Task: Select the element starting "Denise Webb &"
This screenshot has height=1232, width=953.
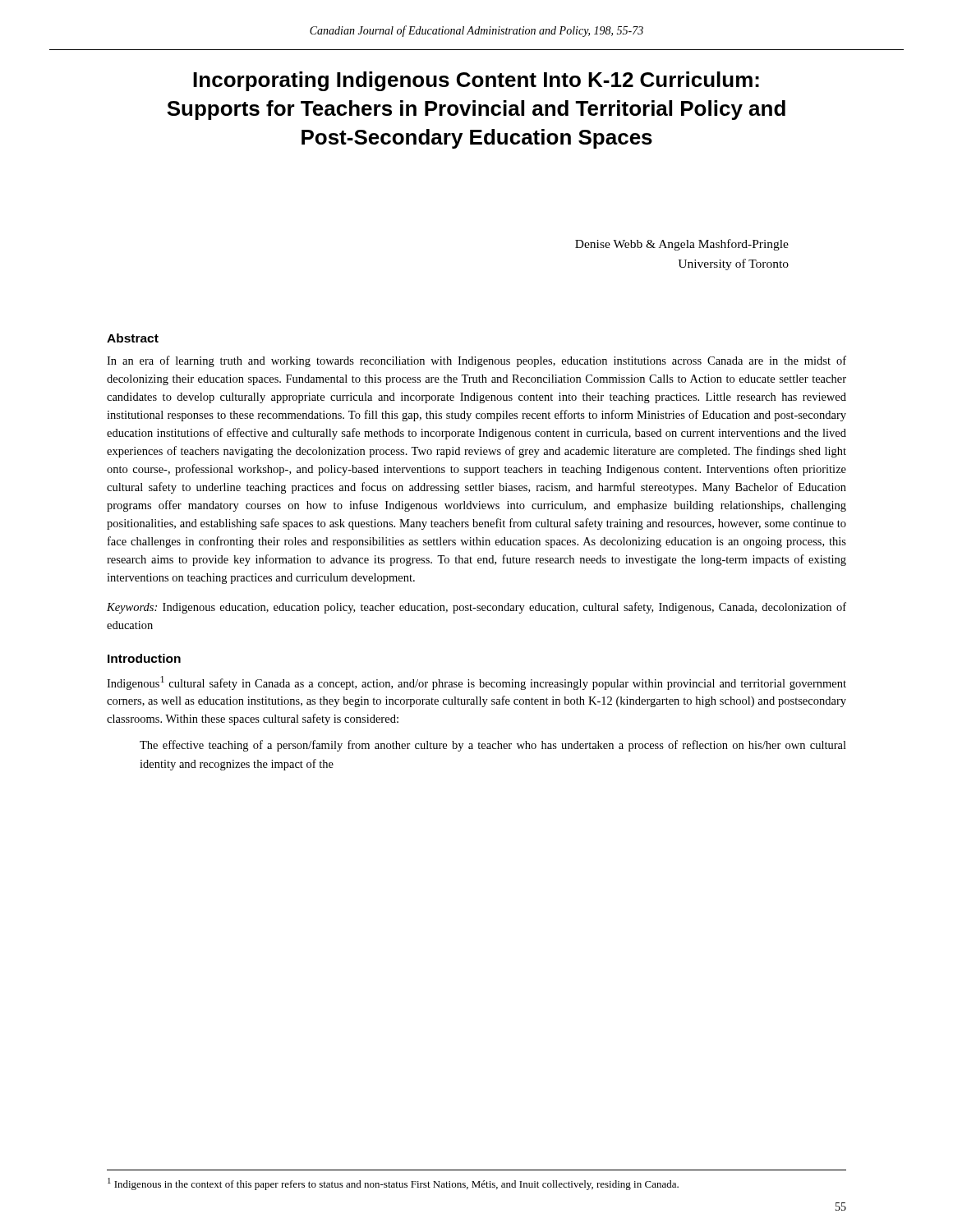Action: pyautogui.click(x=682, y=253)
